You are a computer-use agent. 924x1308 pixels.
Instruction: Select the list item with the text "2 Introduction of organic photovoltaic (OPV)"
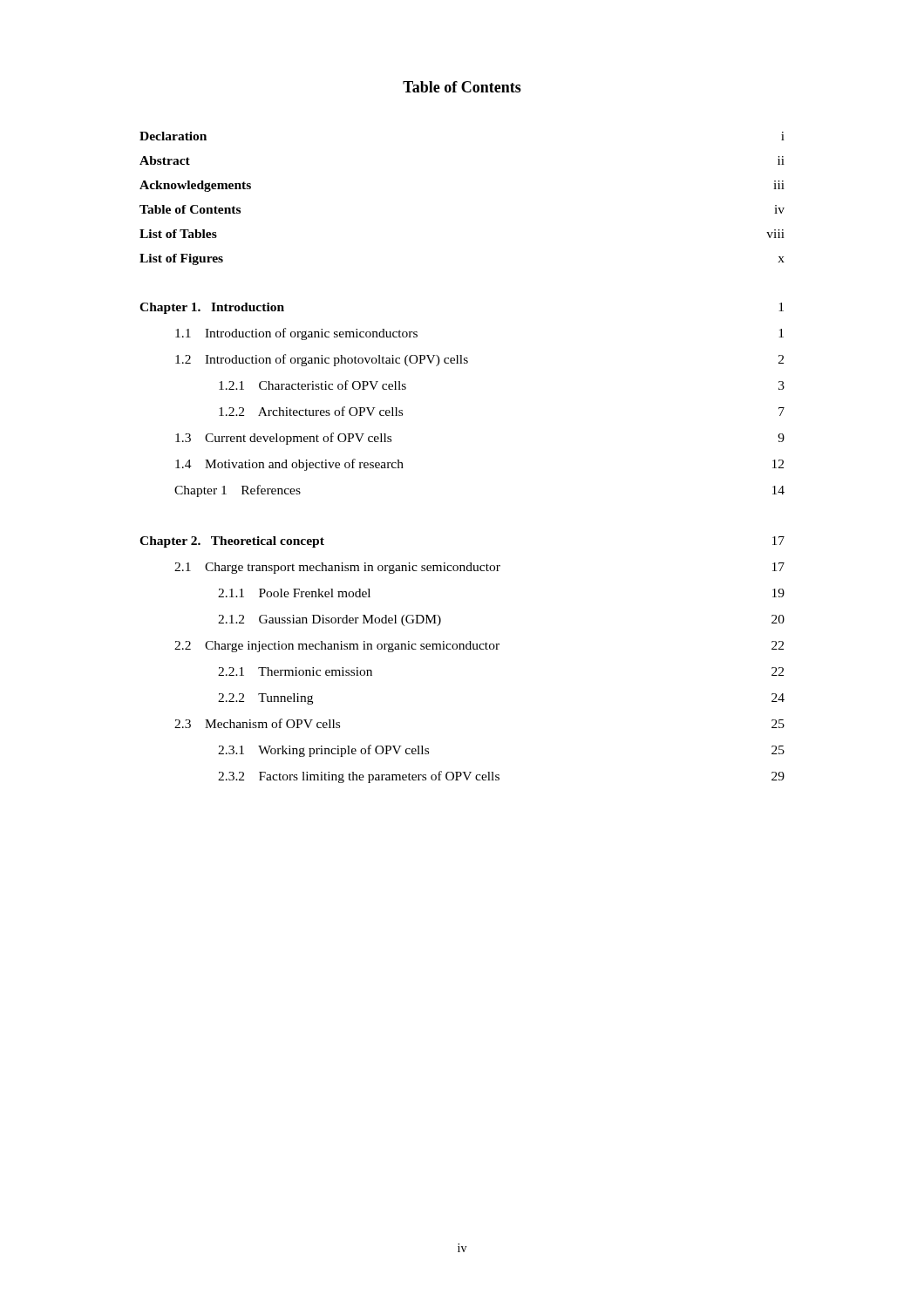click(x=479, y=359)
